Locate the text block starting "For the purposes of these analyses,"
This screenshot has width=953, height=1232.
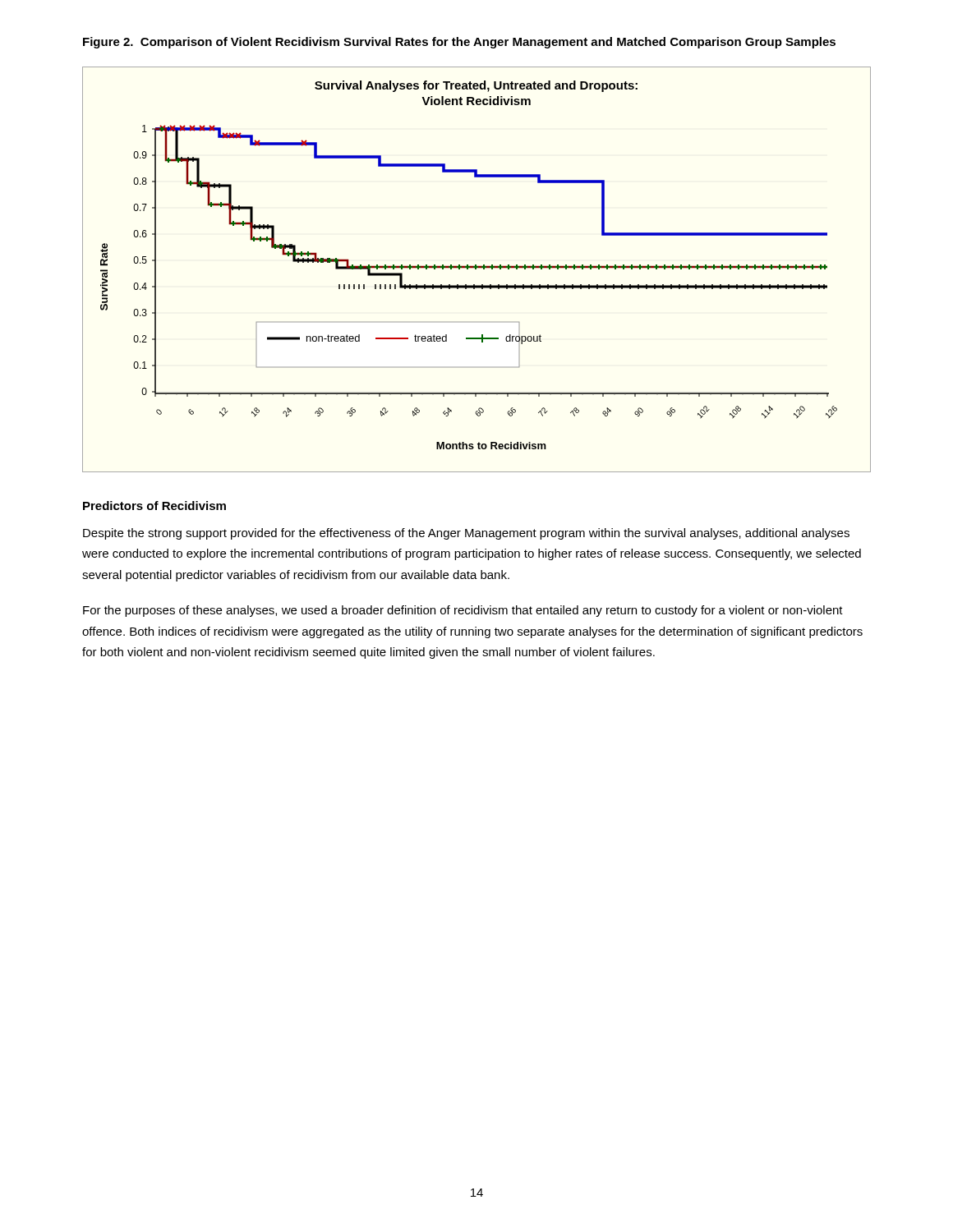[x=472, y=631]
